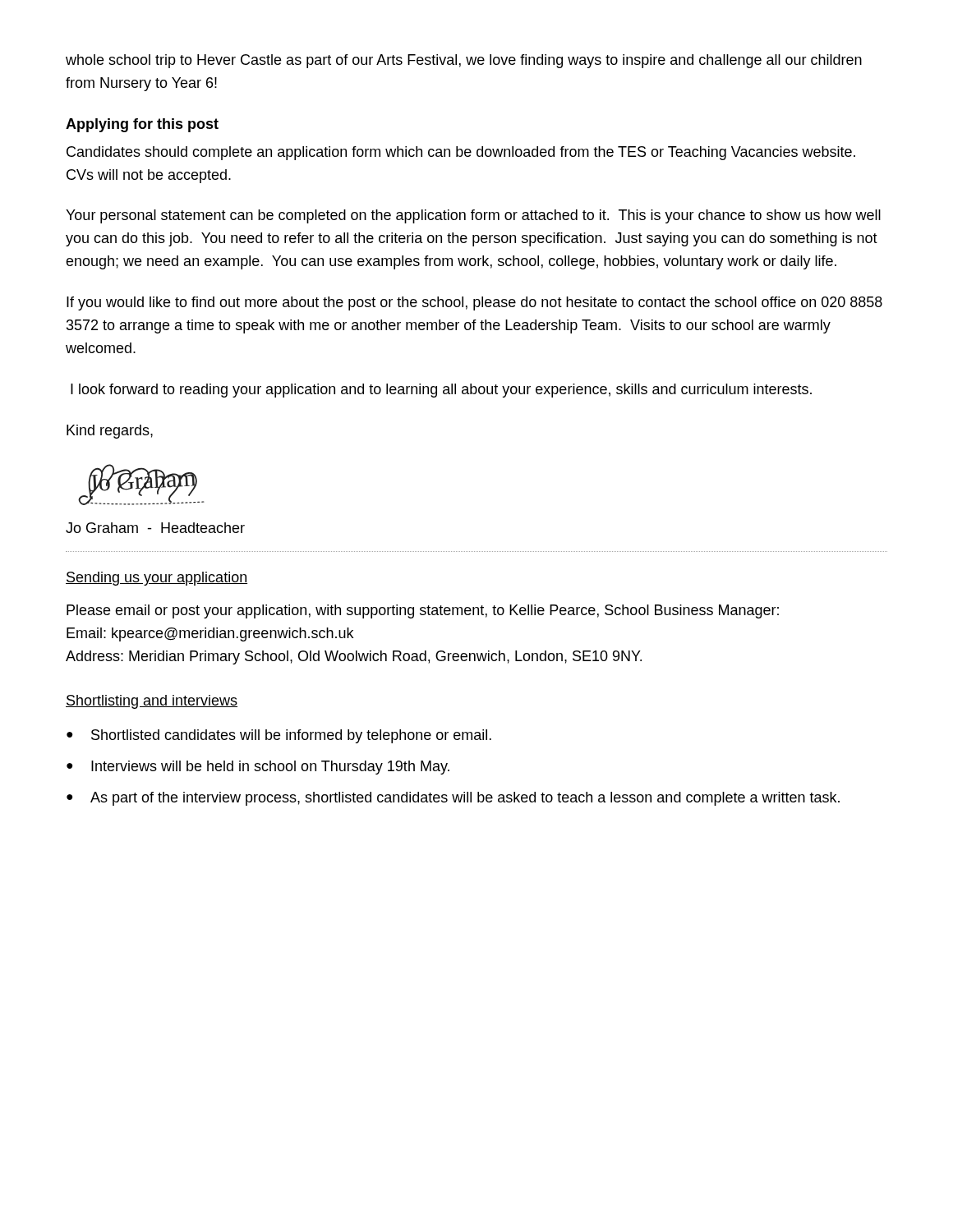
Task: Locate the passage starting "Applying for this post"
Action: click(x=142, y=124)
